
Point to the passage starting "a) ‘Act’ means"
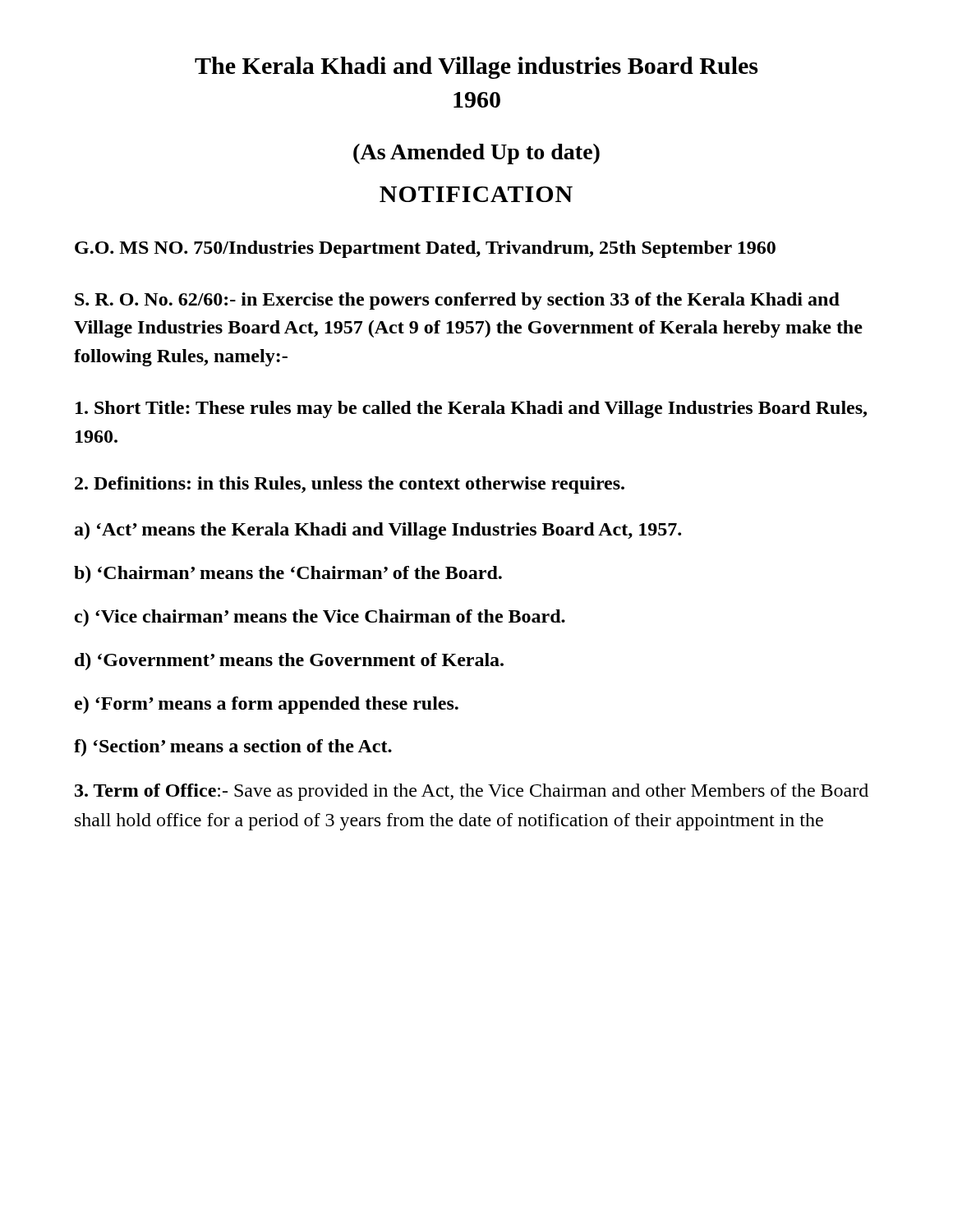click(x=378, y=529)
